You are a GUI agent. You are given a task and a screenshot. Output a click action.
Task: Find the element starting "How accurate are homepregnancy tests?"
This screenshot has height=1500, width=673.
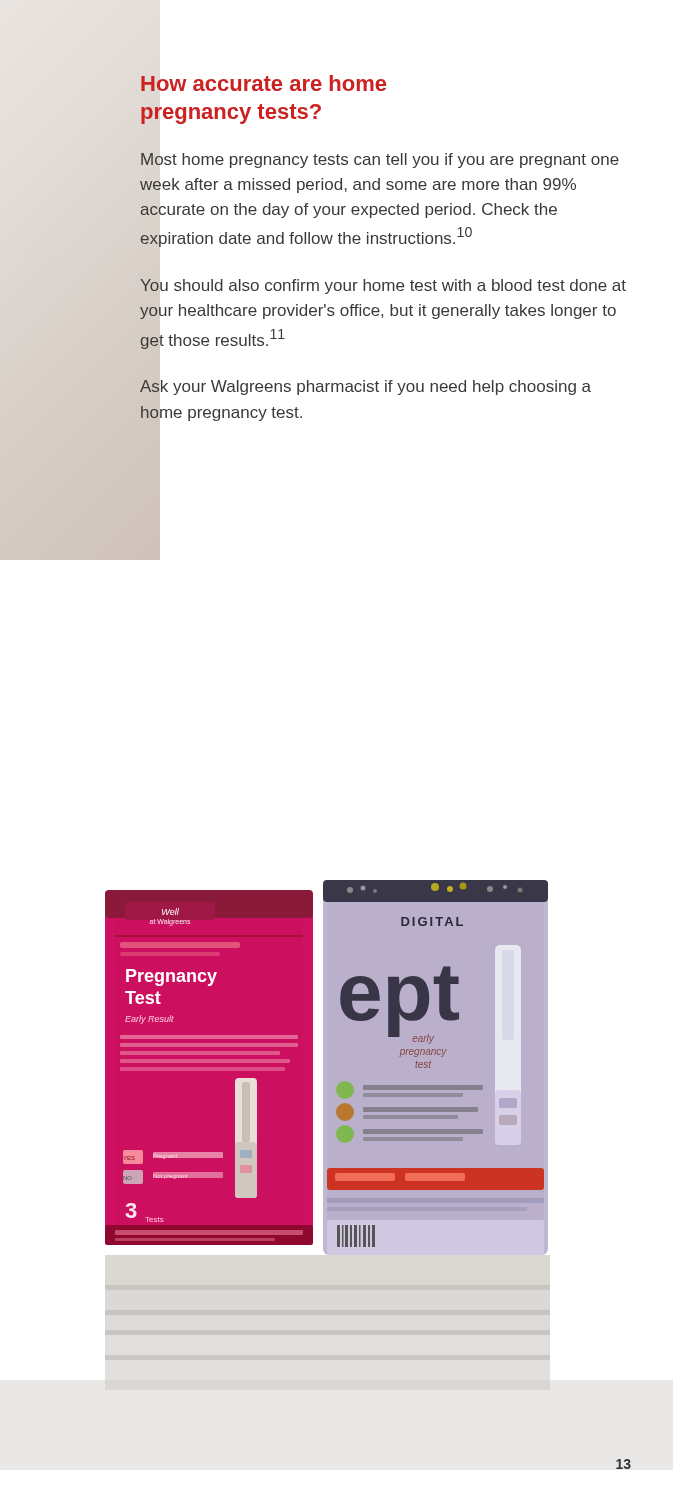point(263,97)
